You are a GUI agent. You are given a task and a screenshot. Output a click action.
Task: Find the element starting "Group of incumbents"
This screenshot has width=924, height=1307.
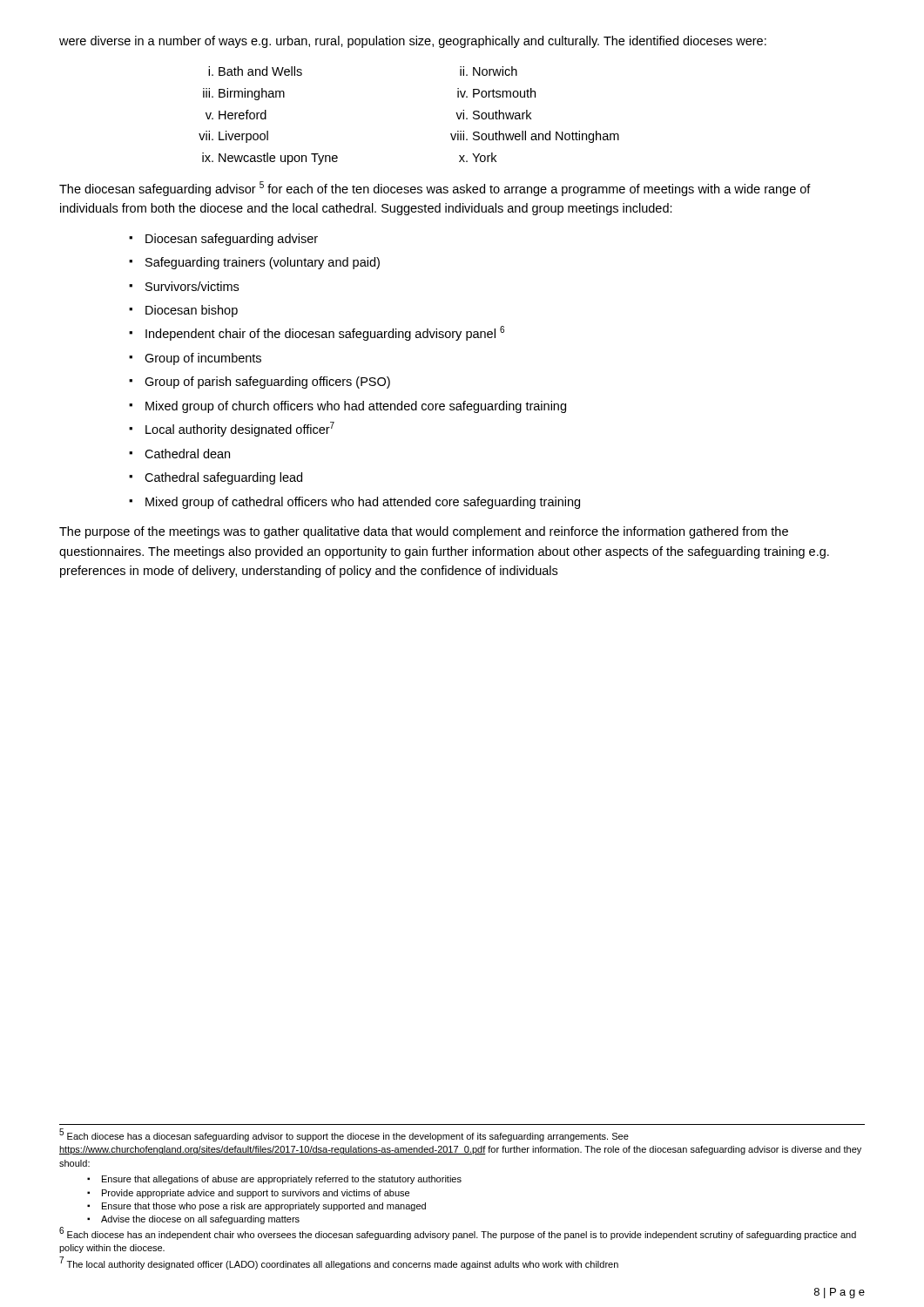(203, 358)
